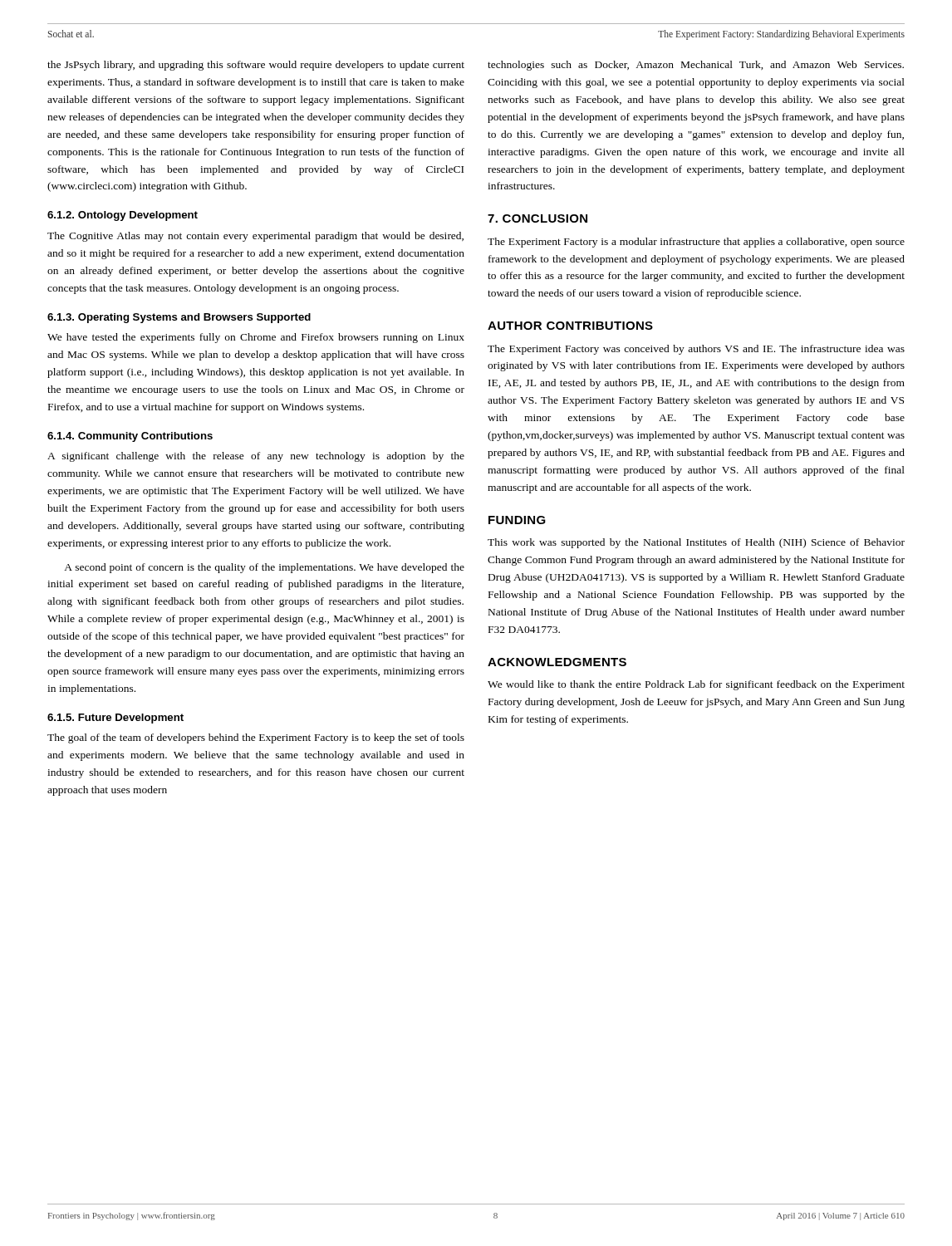This screenshot has height=1246, width=952.
Task: Click on the text block containing "This work was supported by"
Action: tap(696, 586)
